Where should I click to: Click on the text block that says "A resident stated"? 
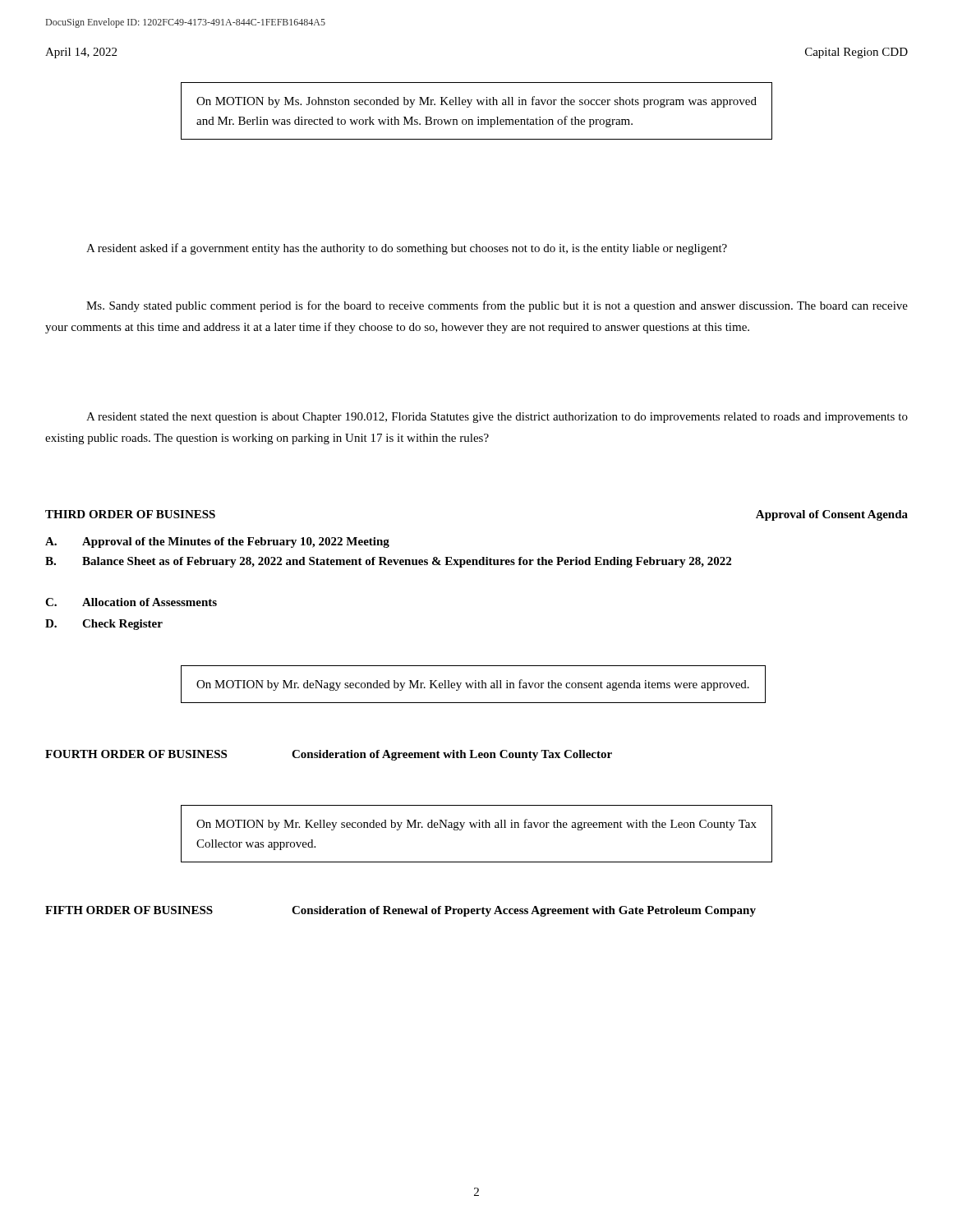[476, 428]
